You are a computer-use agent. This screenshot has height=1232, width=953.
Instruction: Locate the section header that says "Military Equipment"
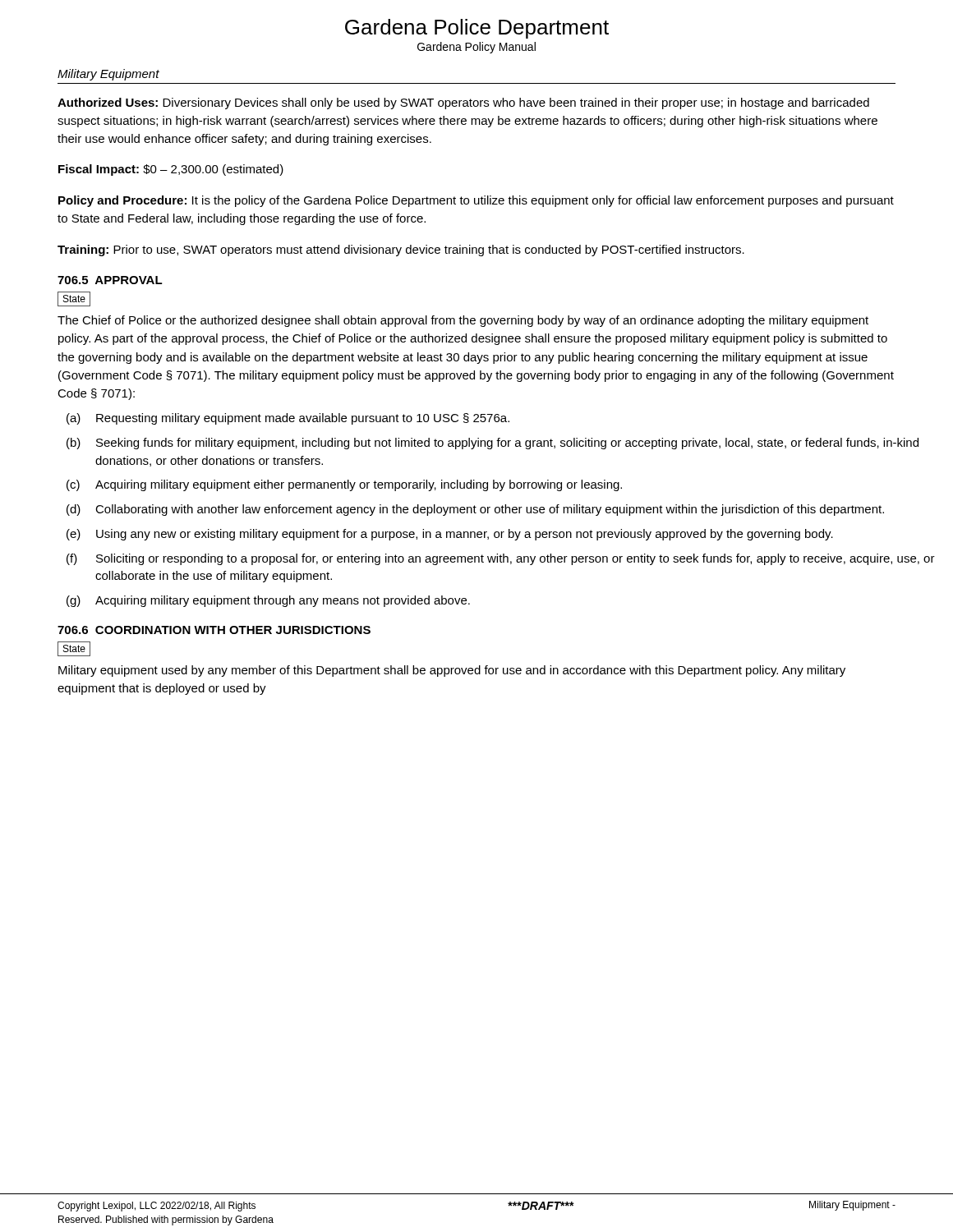pos(108,73)
